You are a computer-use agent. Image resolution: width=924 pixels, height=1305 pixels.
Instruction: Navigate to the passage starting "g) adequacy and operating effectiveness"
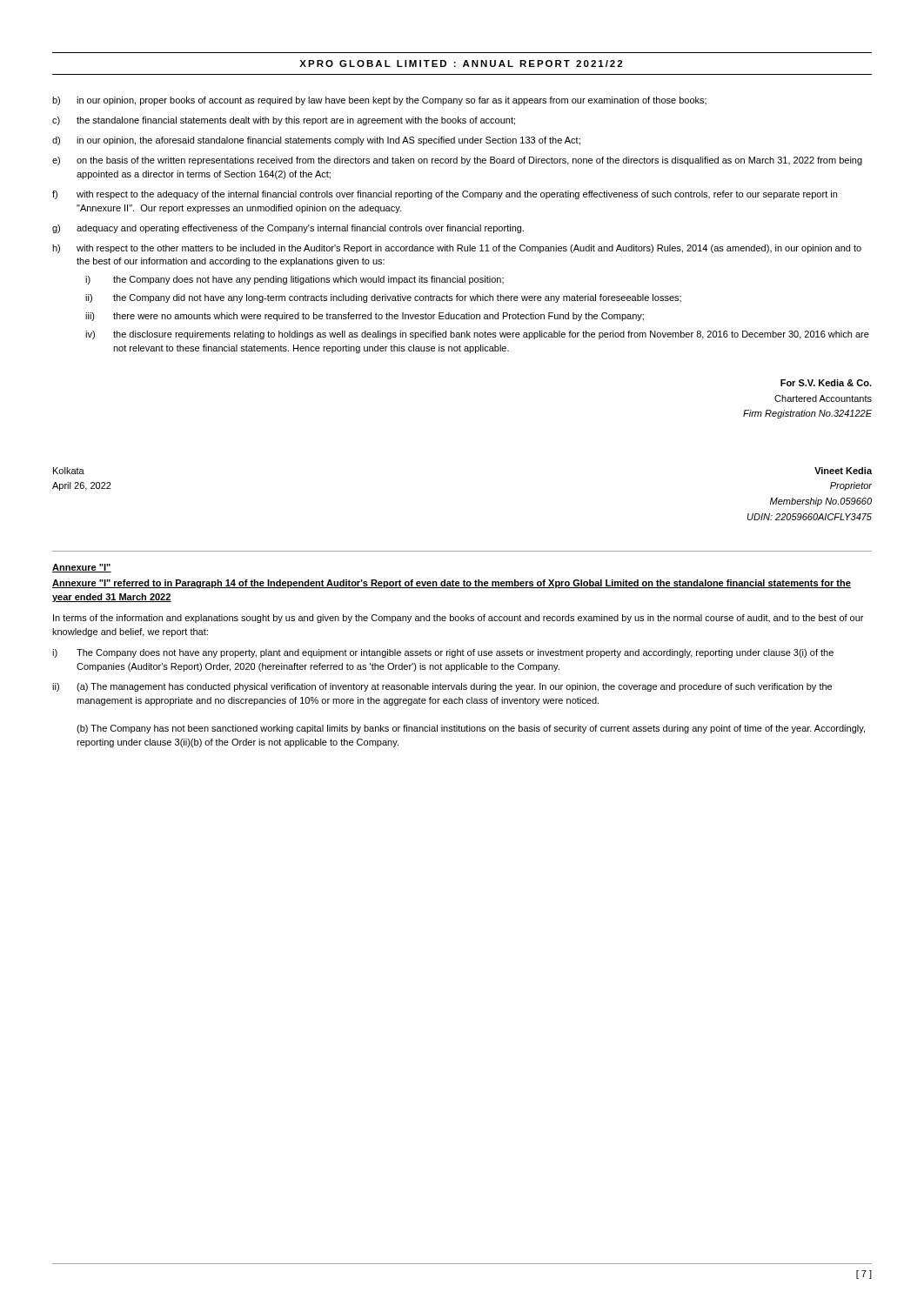[462, 228]
